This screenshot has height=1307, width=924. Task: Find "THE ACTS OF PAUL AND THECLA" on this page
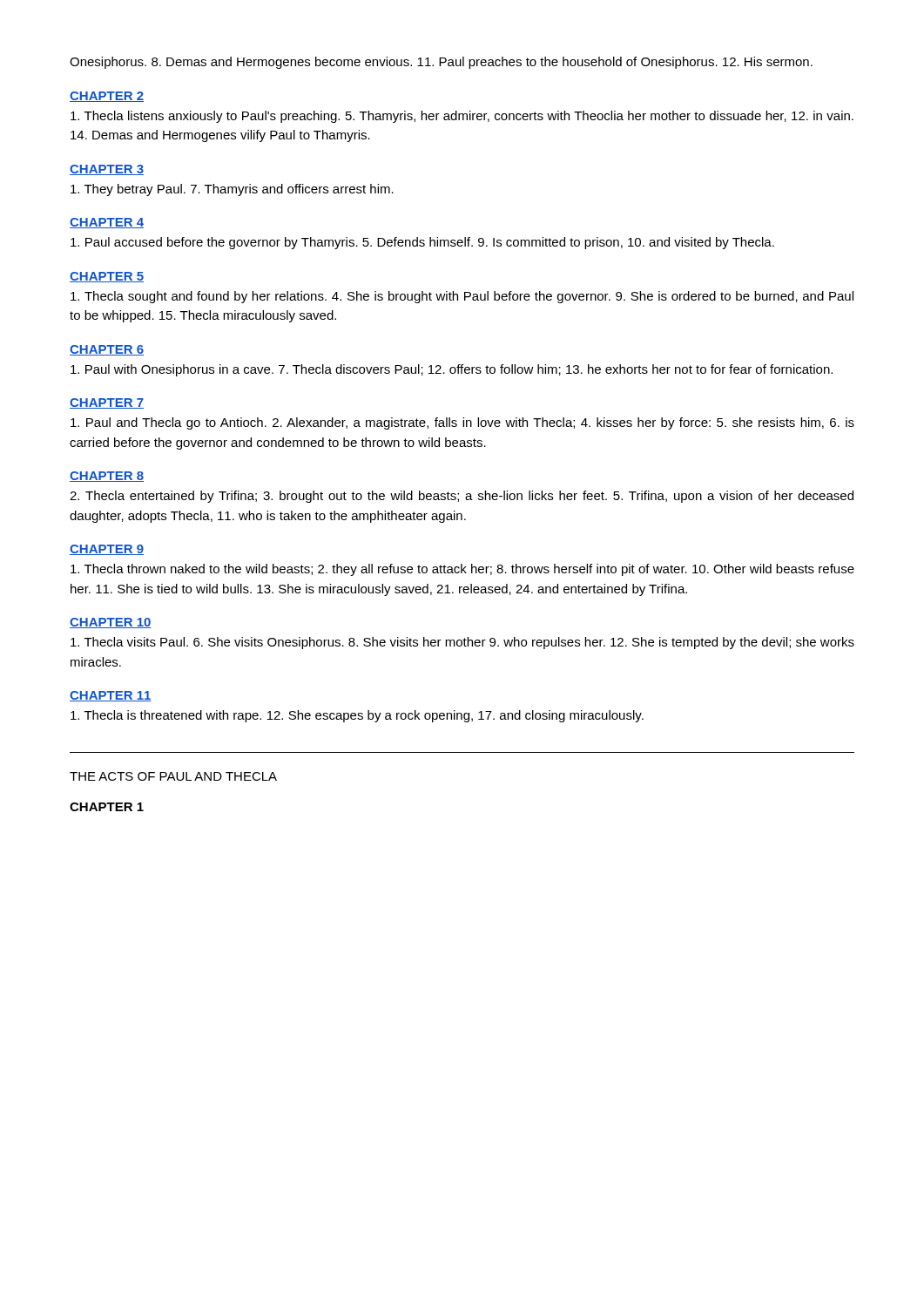click(173, 776)
